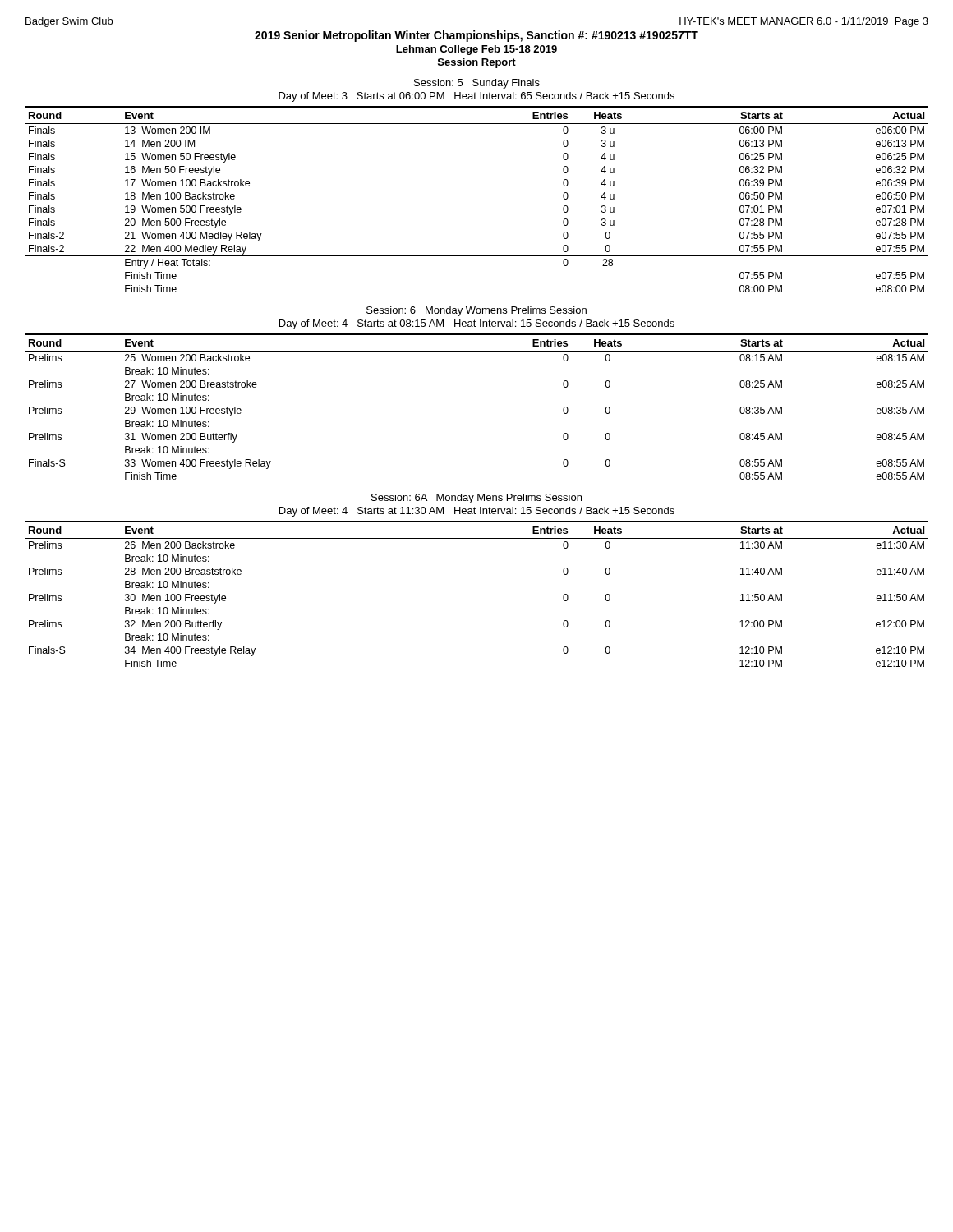Viewport: 953px width, 1232px height.
Task: Find the table that mentions "e07:55 PM"
Action: pos(476,201)
